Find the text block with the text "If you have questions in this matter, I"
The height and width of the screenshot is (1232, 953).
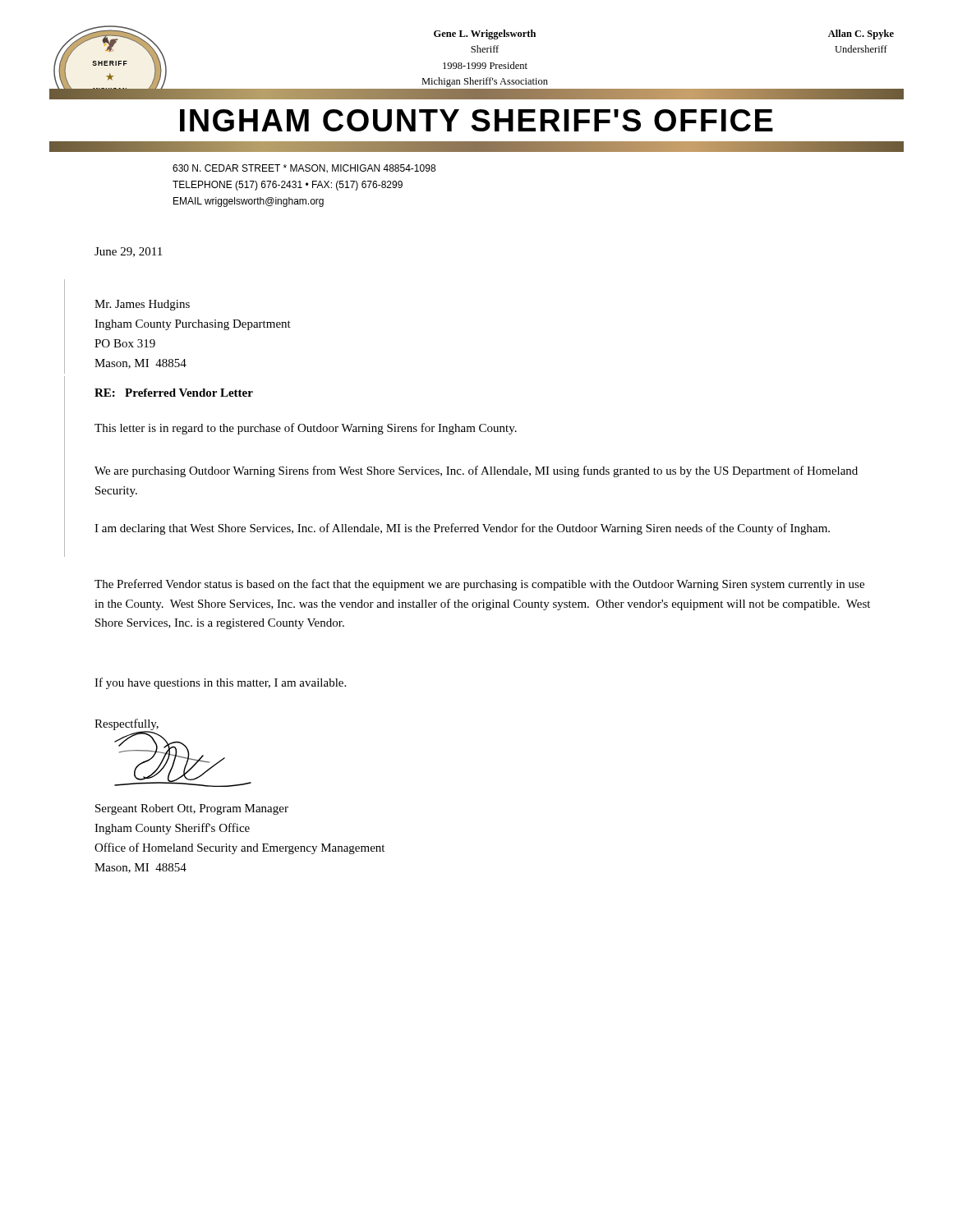221,683
